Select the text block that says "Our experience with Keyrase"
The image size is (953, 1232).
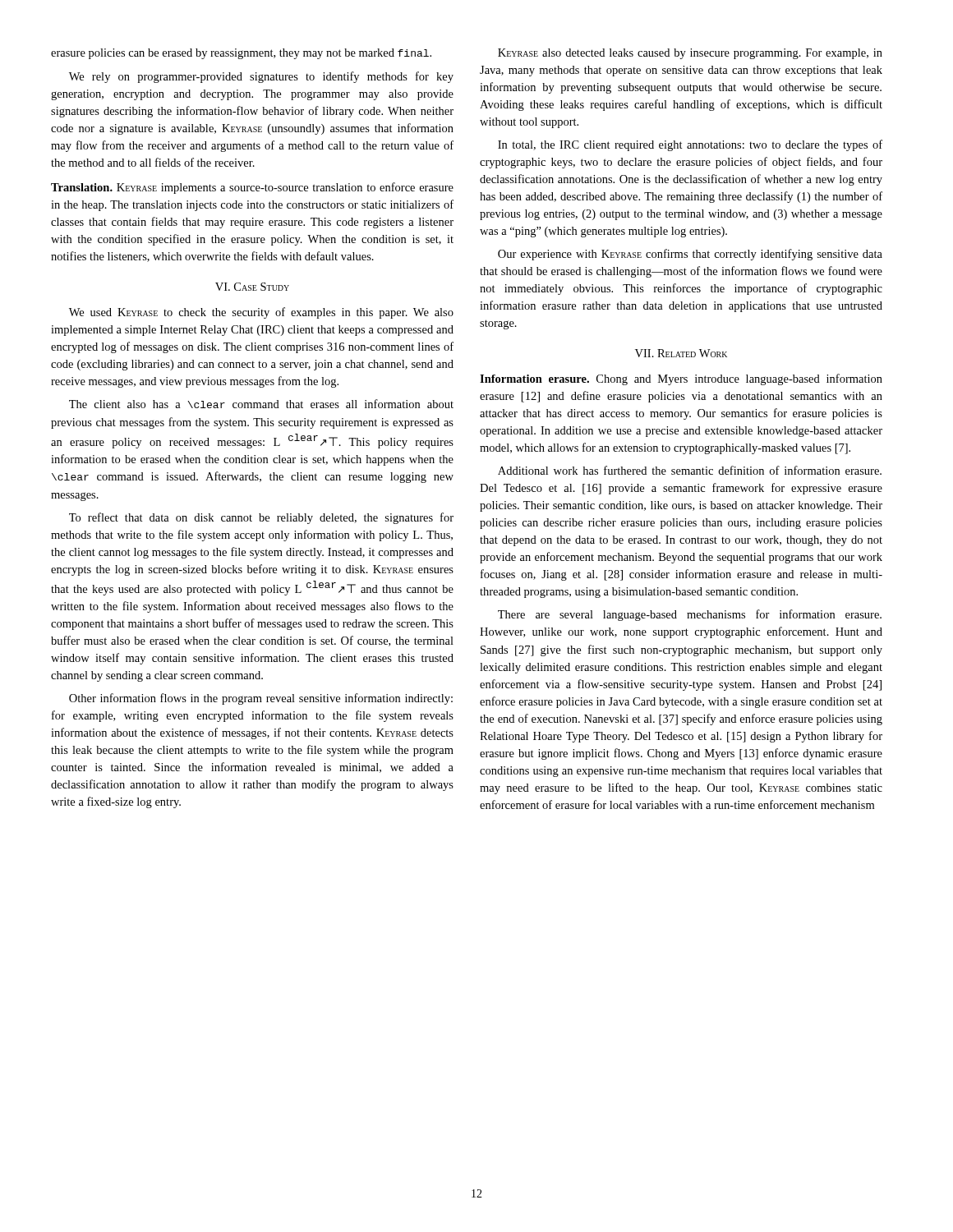tap(681, 289)
